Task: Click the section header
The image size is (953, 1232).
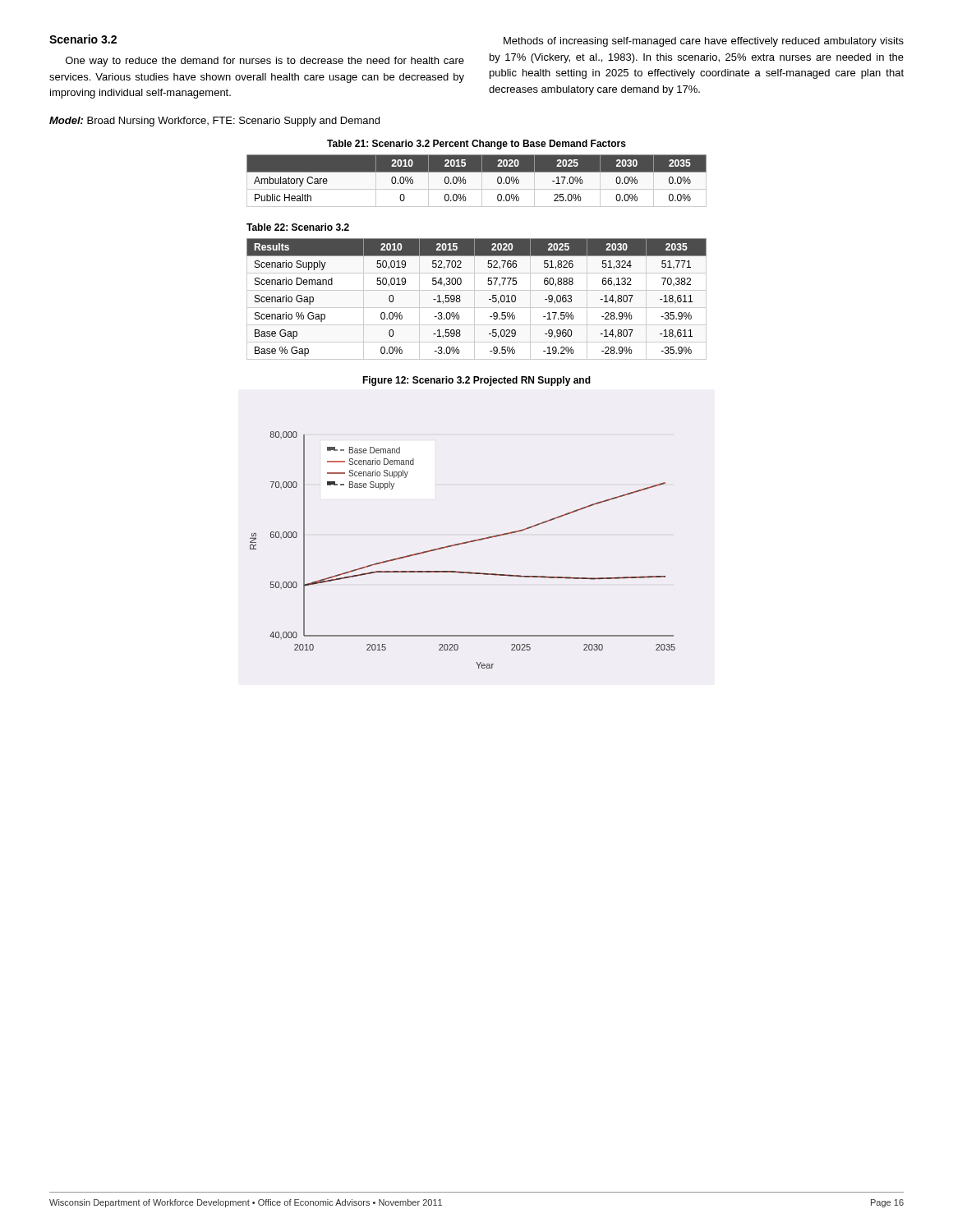Action: pos(83,39)
